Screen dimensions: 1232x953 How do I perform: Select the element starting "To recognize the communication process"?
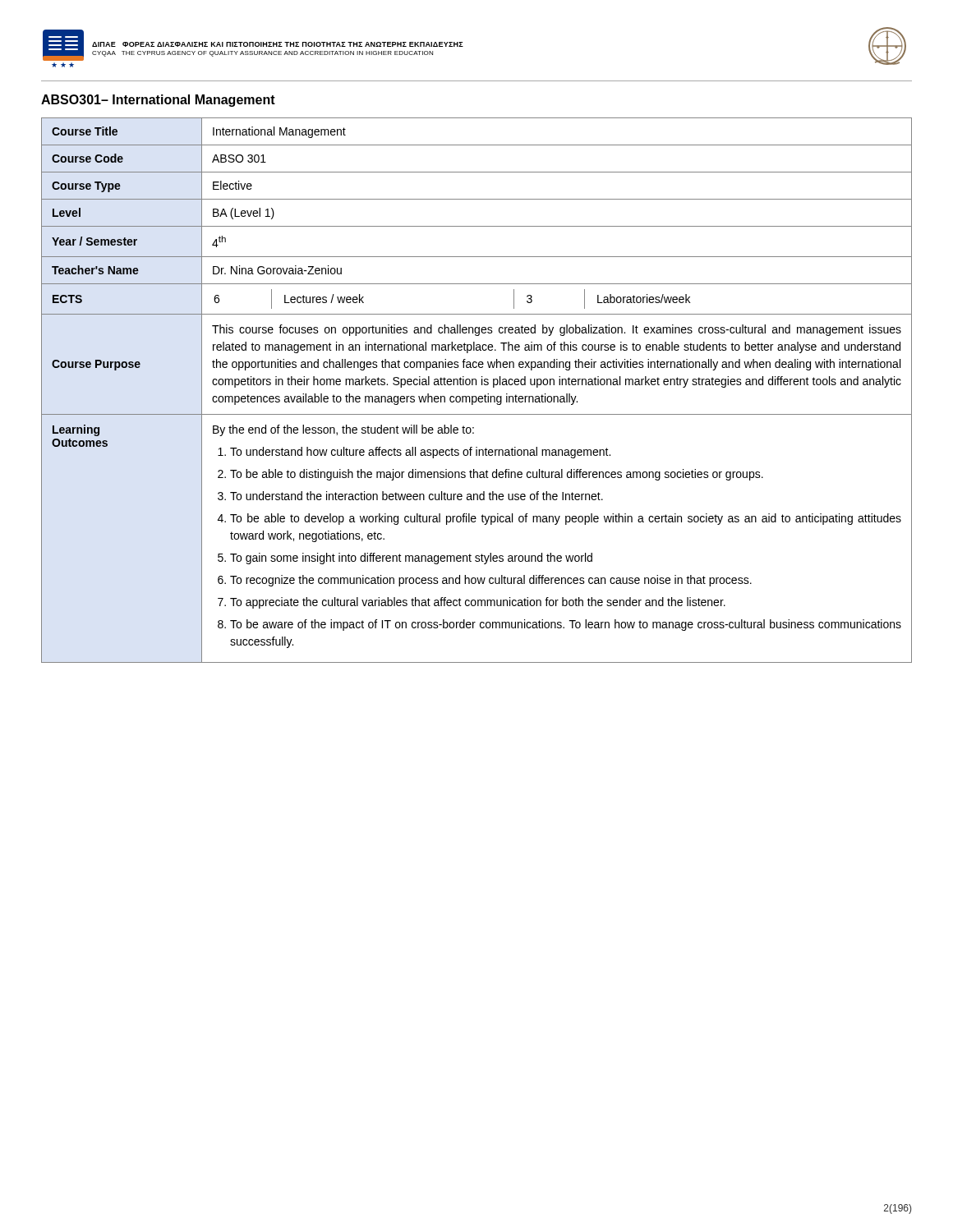(491, 580)
